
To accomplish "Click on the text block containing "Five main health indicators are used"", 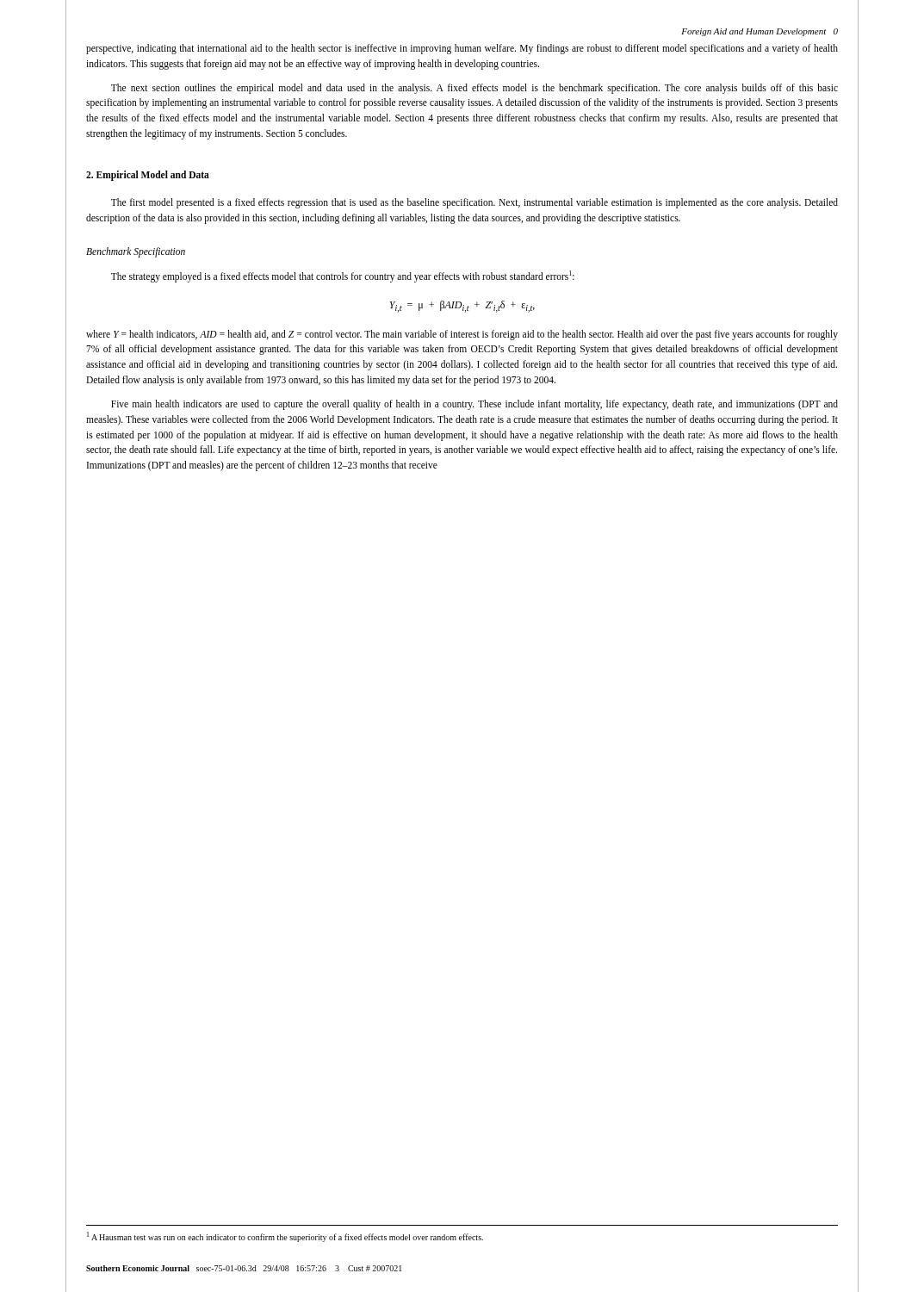I will (462, 435).
